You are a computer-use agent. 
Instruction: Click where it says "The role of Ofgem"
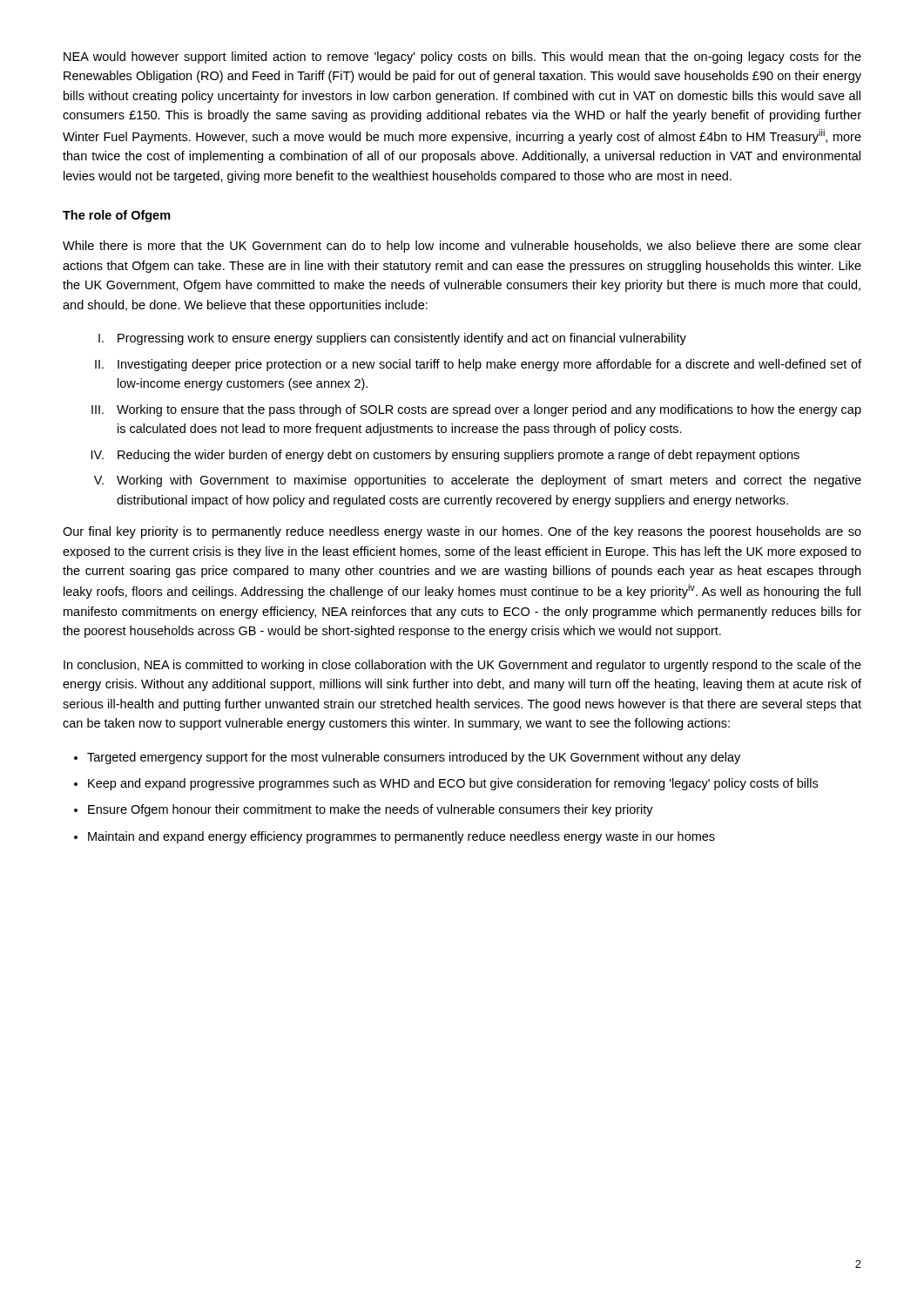[x=117, y=215]
